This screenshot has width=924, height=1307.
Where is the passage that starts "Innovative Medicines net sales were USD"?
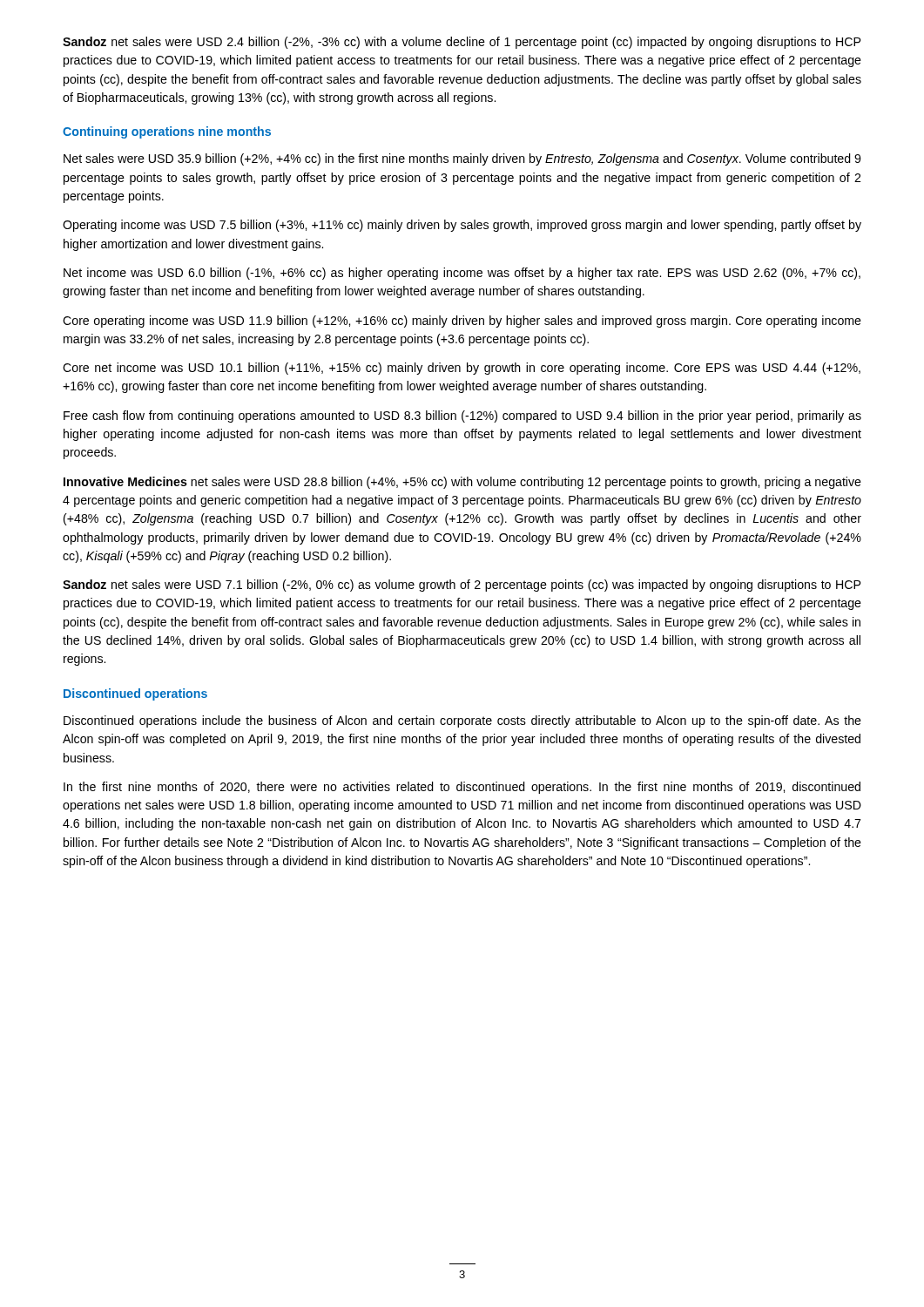tap(462, 519)
